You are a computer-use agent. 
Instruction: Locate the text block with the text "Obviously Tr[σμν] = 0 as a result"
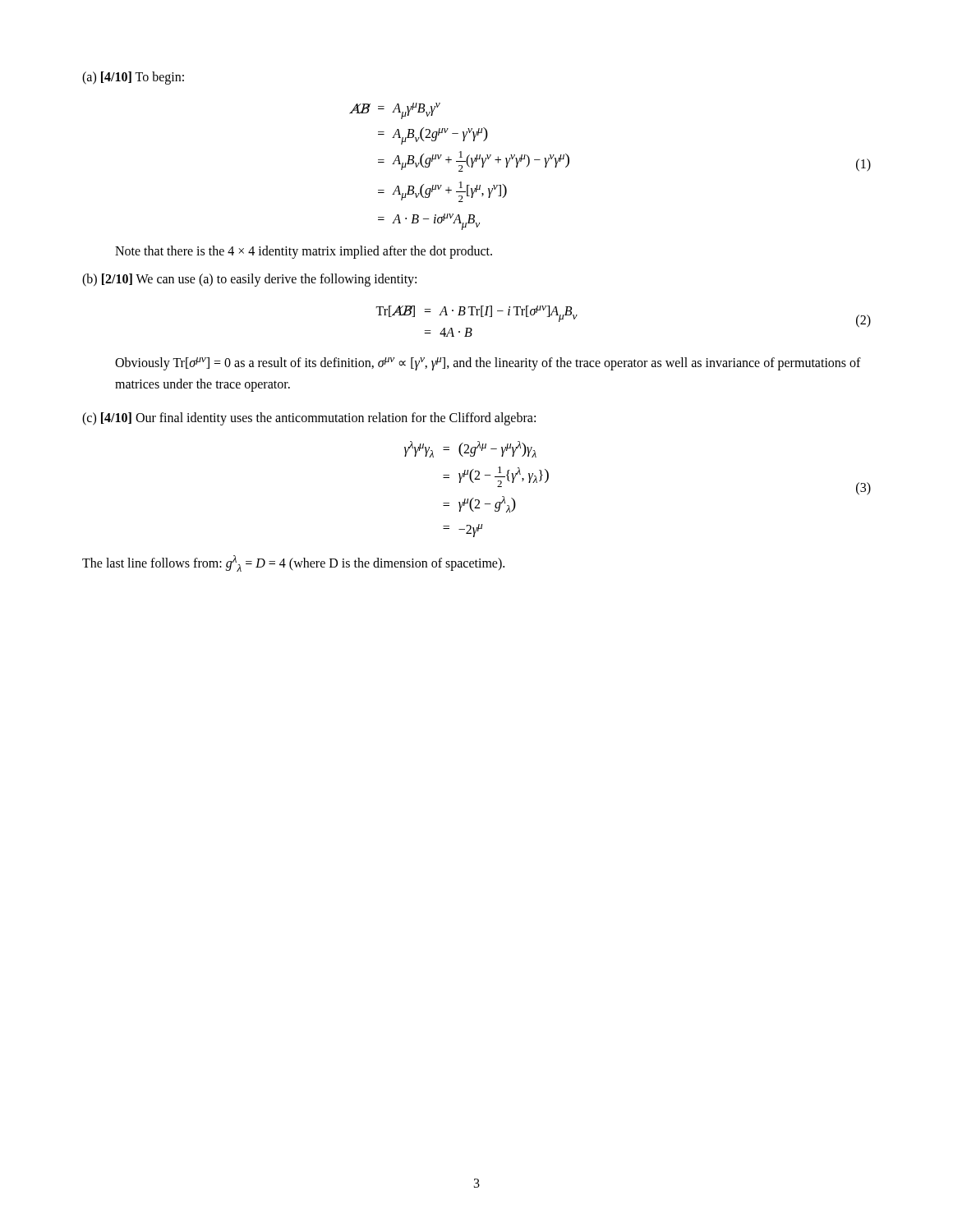click(x=488, y=372)
